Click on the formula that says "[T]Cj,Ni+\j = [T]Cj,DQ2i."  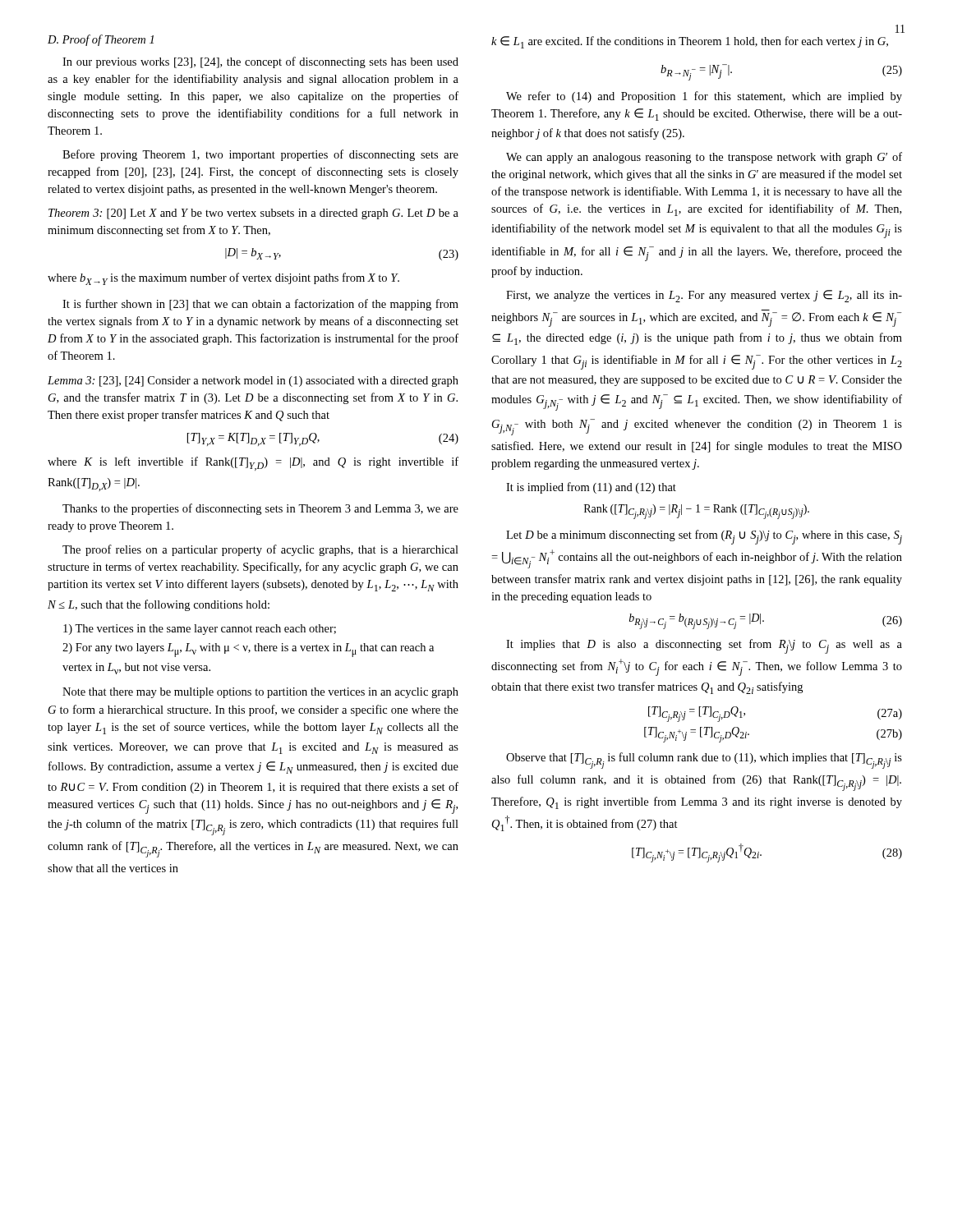point(700,735)
